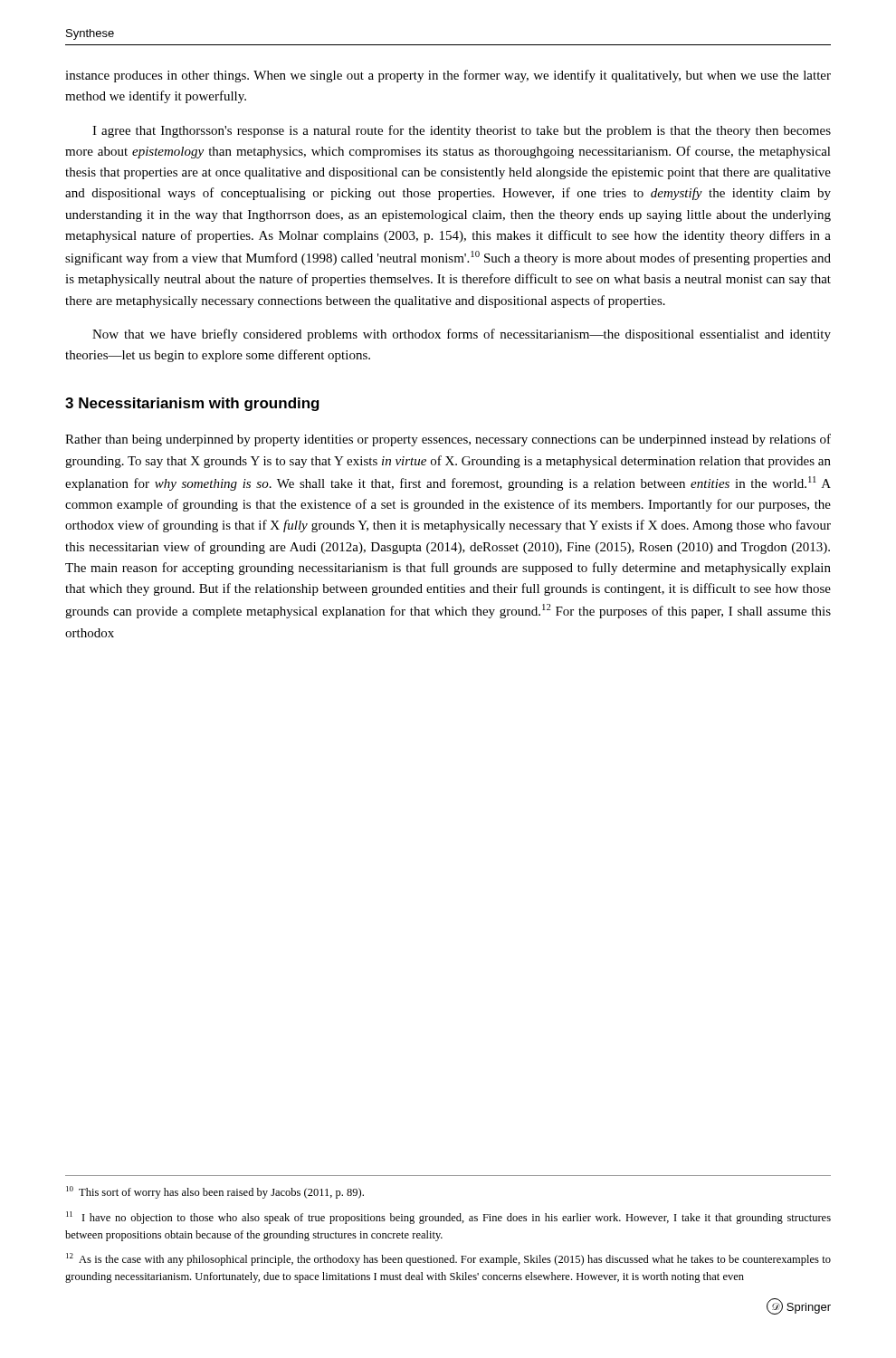
Task: Where is the passage that starts "10 This sort of worry has also"?
Action: coord(215,1192)
